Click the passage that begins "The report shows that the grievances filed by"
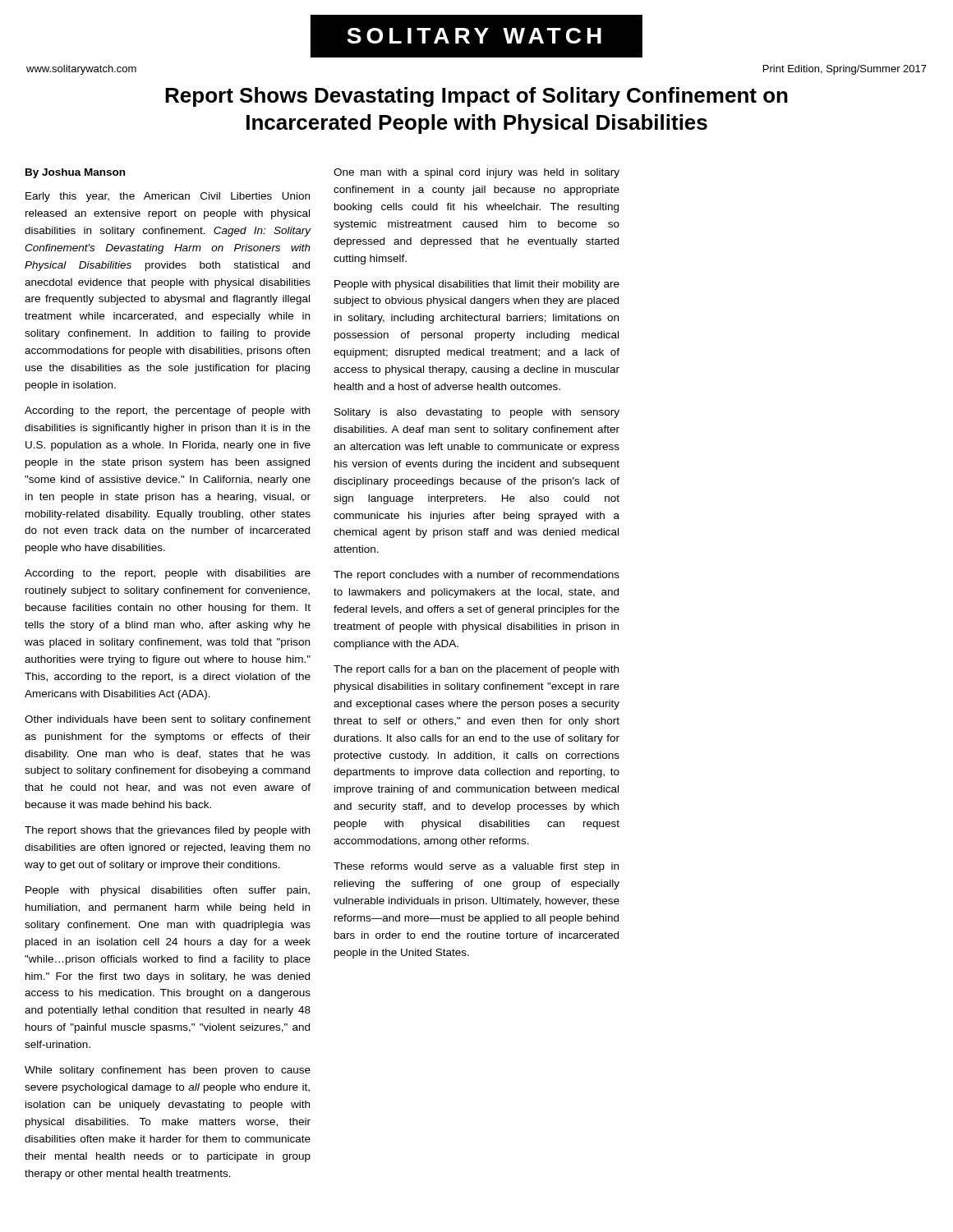 pyautogui.click(x=168, y=848)
